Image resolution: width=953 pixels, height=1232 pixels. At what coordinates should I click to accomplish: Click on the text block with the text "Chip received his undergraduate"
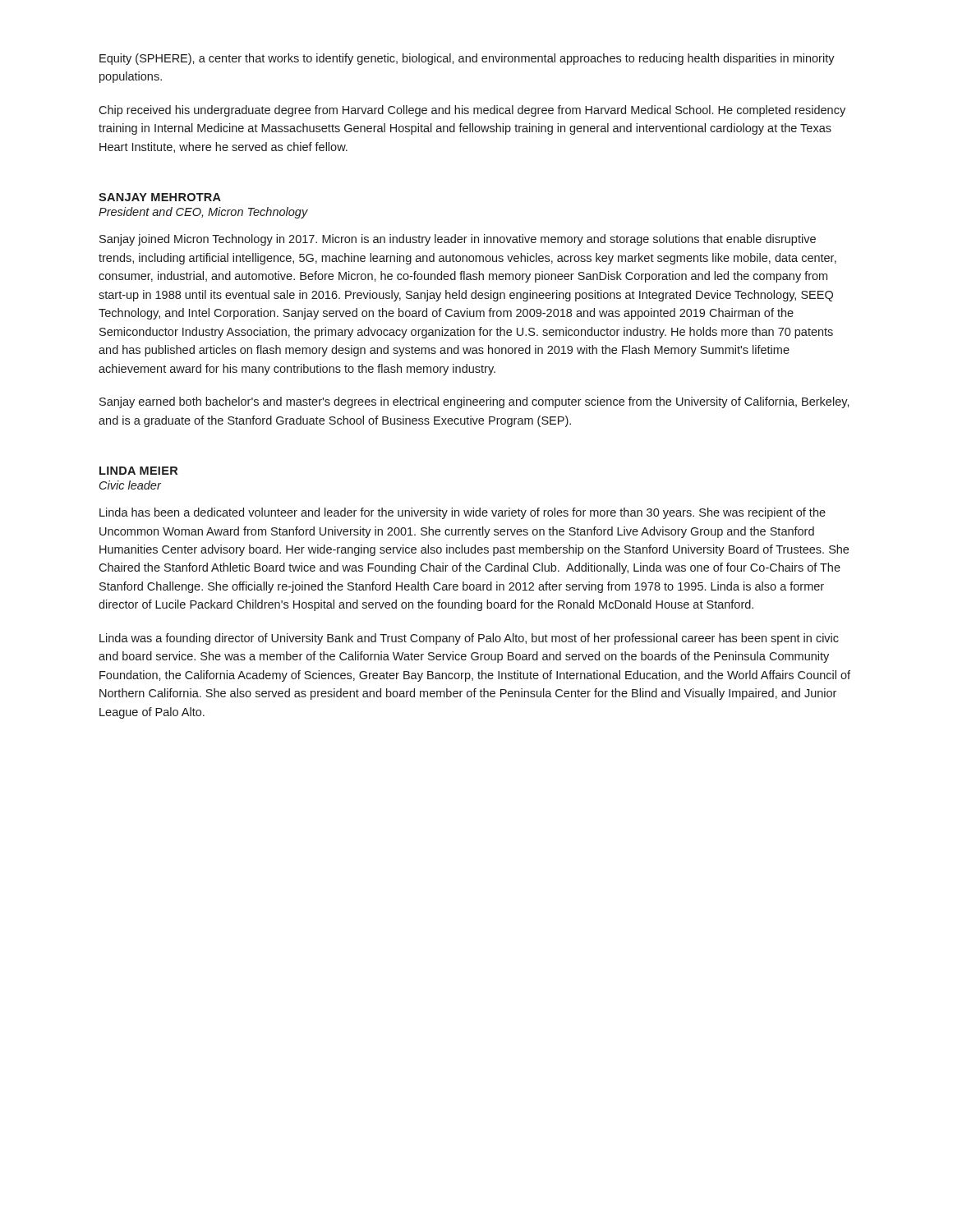pyautogui.click(x=472, y=128)
